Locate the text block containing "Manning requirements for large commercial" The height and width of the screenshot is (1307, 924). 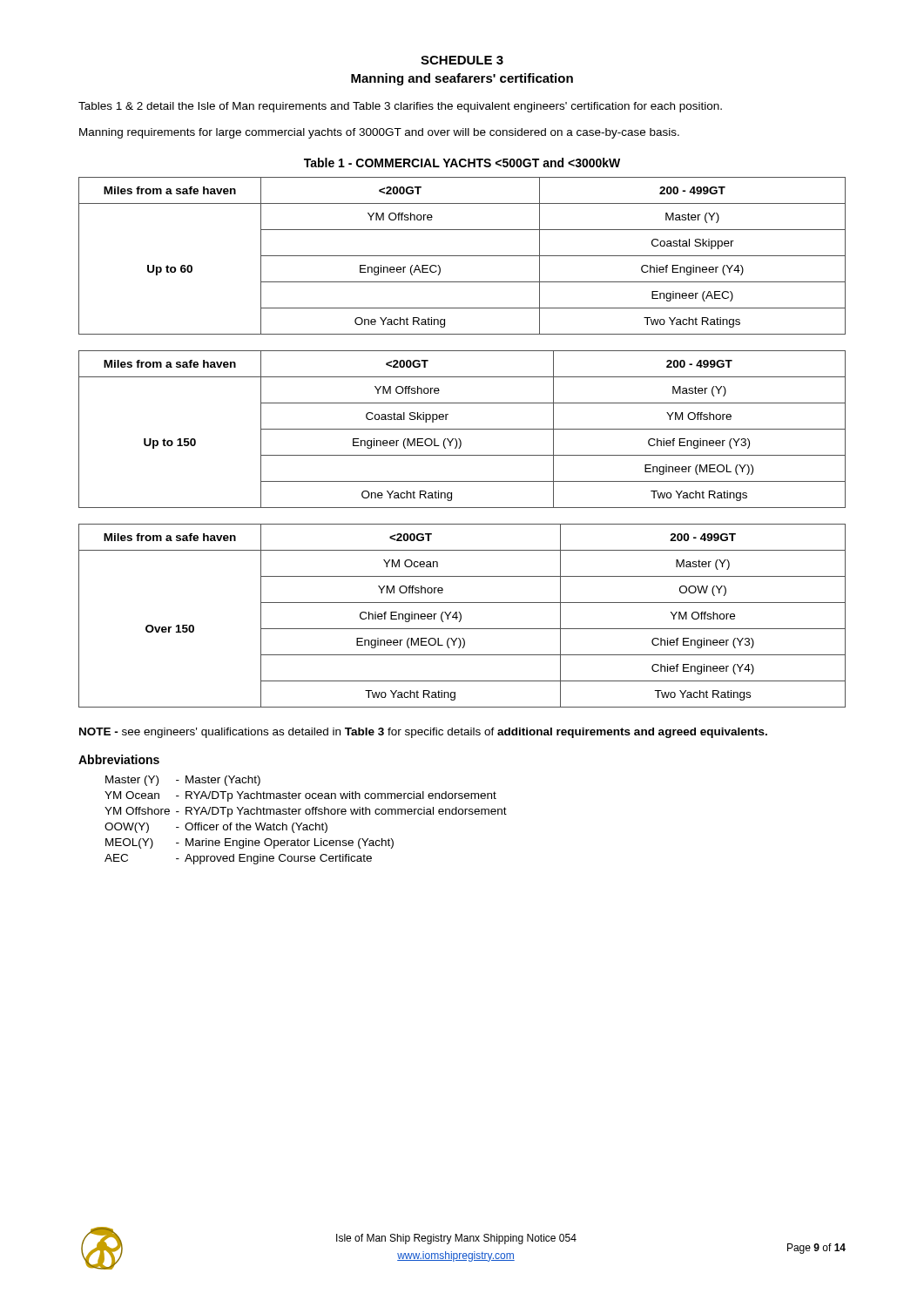coord(379,132)
